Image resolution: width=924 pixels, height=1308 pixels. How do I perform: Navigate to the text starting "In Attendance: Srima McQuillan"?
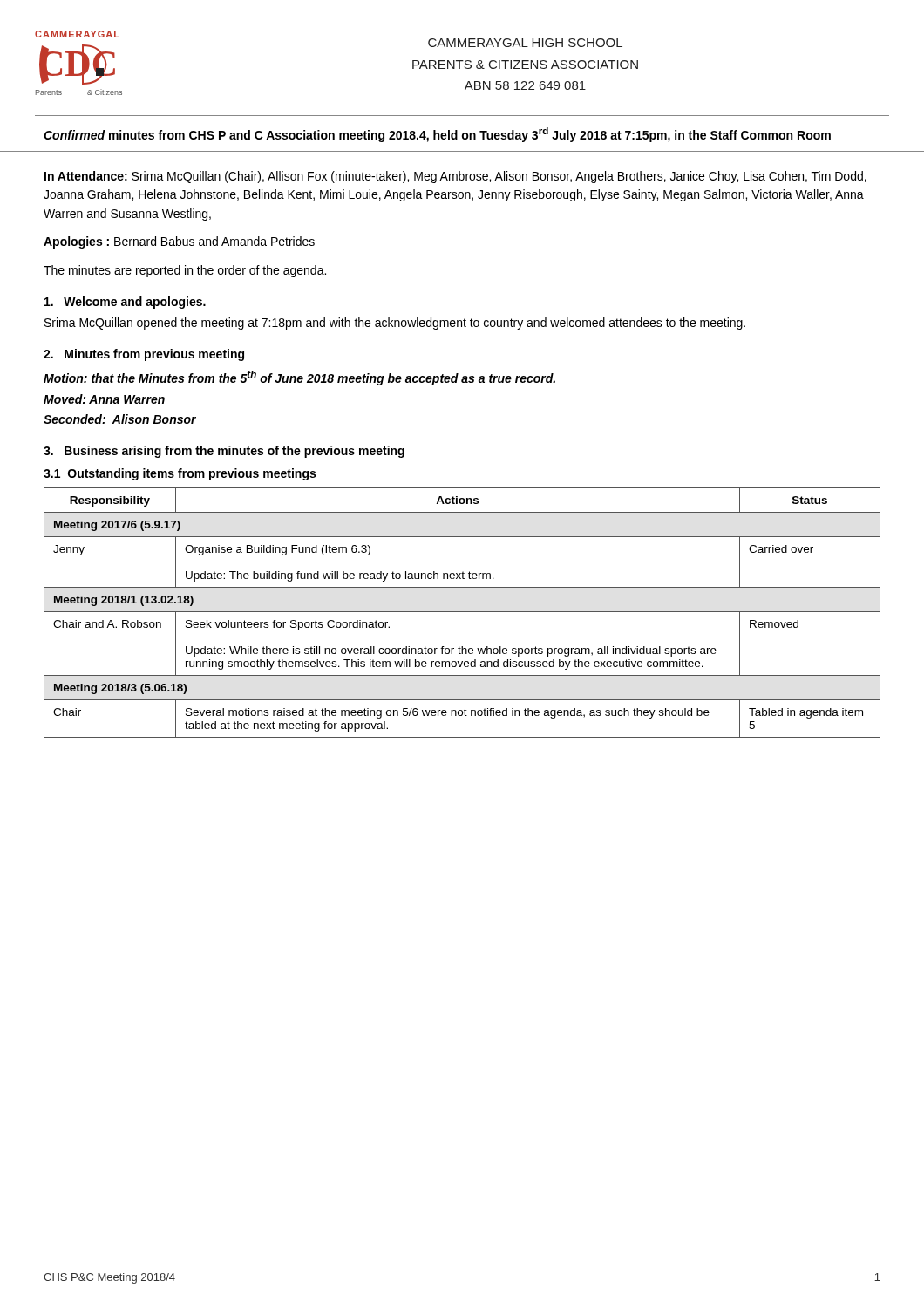click(x=455, y=195)
